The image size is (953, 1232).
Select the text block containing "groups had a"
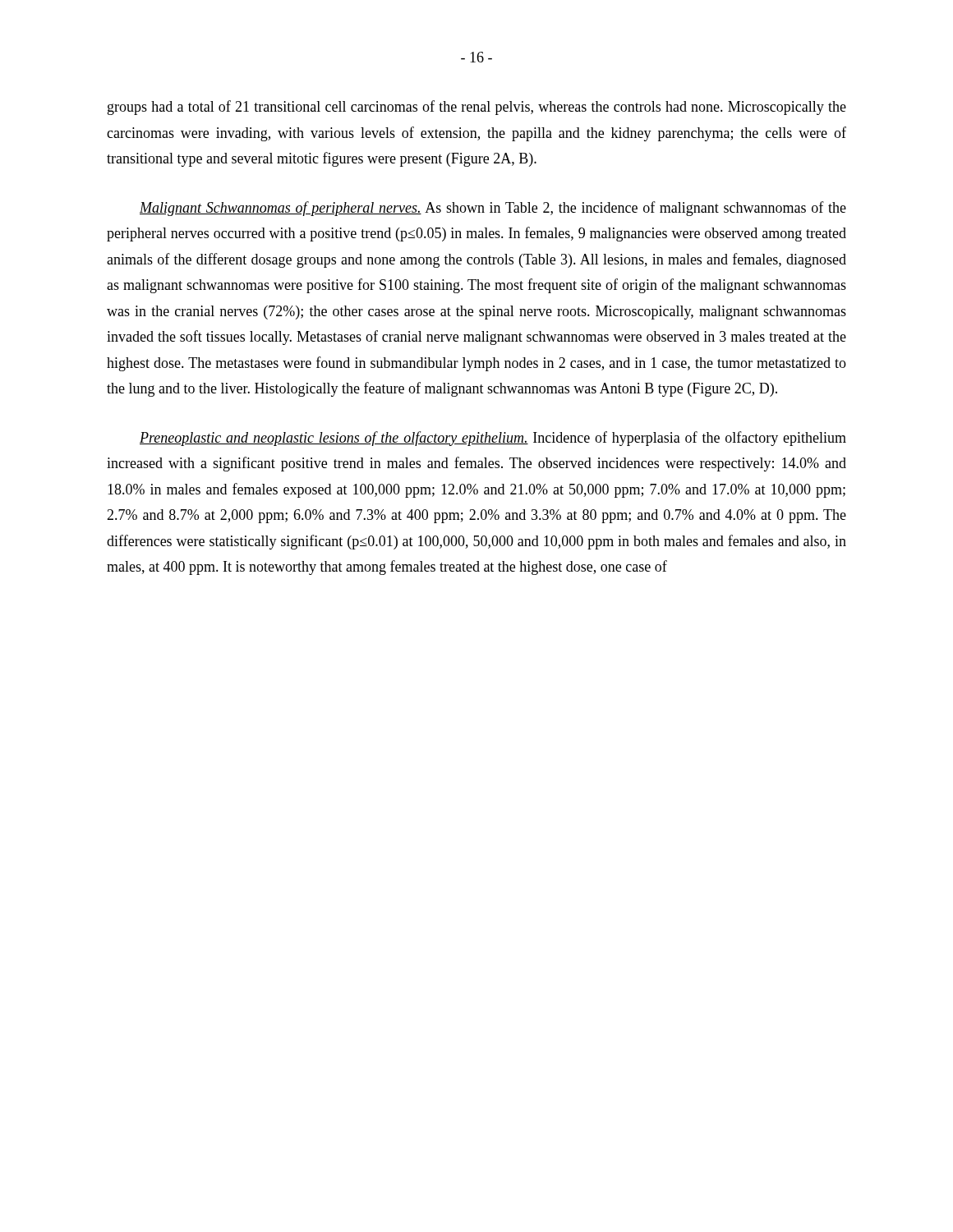pyautogui.click(x=476, y=133)
